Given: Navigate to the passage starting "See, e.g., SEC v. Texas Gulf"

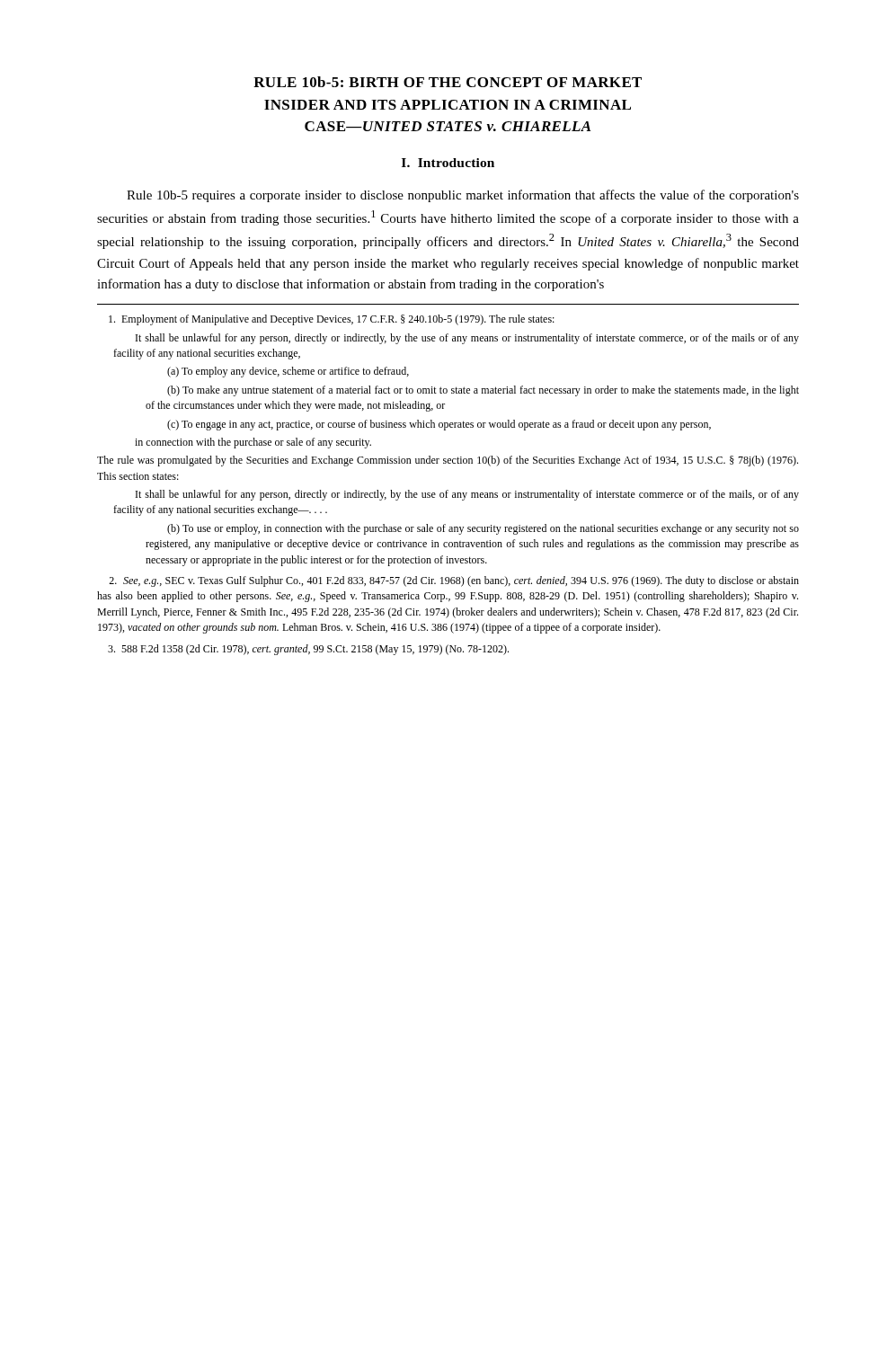Looking at the screenshot, I should pos(448,605).
